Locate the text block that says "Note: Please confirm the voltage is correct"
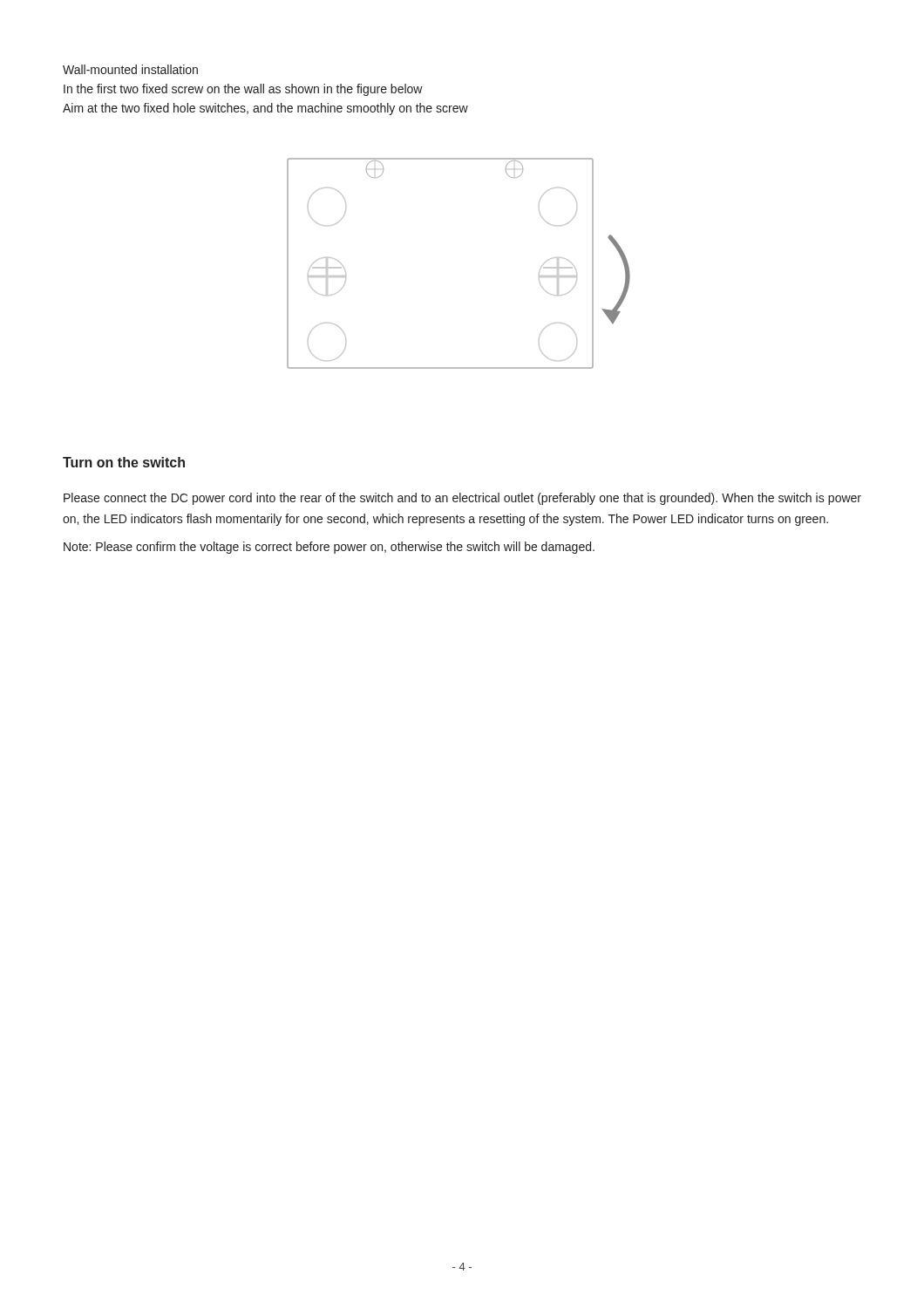Viewport: 924px width, 1308px height. [329, 546]
